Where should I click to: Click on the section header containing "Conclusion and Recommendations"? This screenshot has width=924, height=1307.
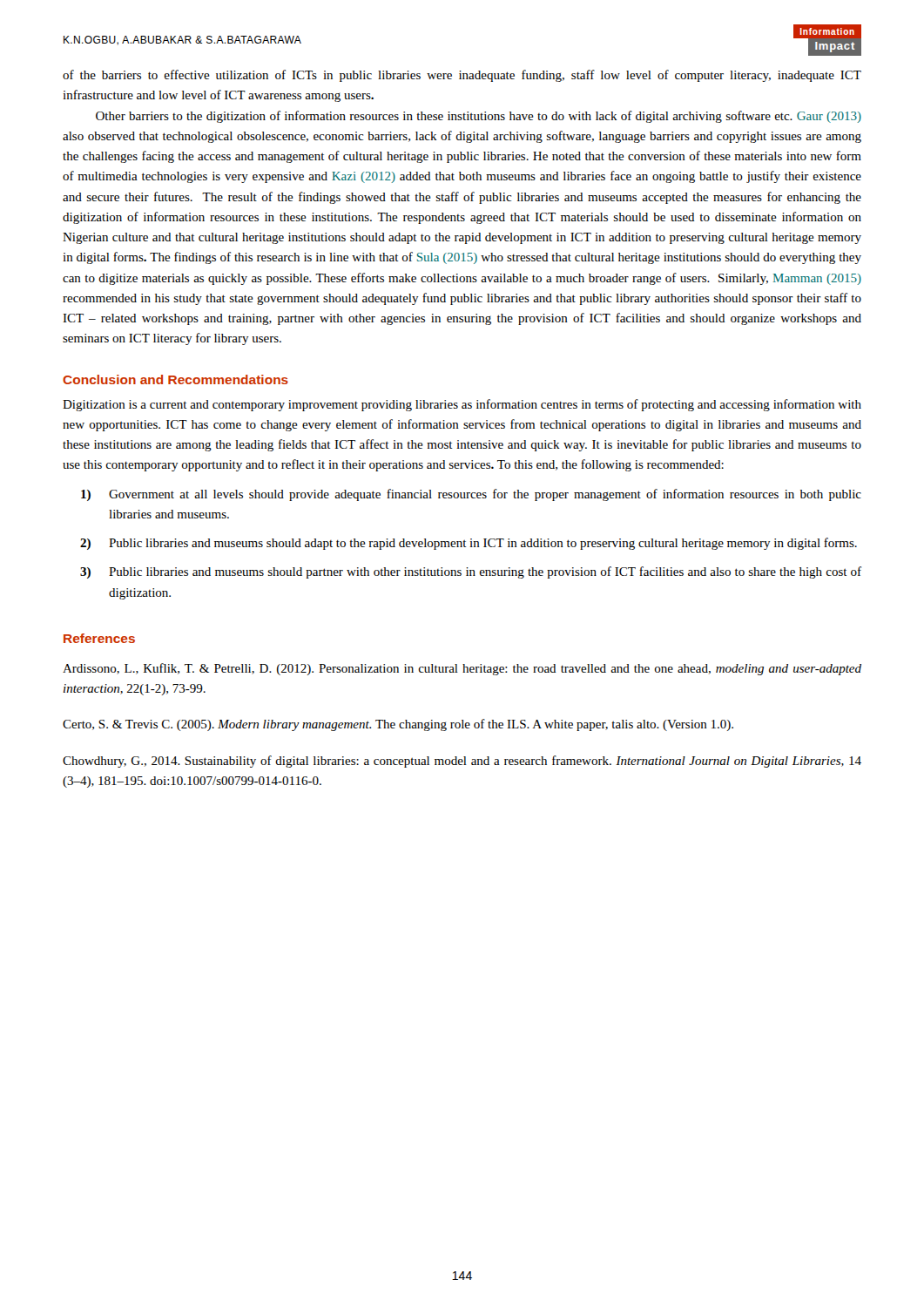176,379
